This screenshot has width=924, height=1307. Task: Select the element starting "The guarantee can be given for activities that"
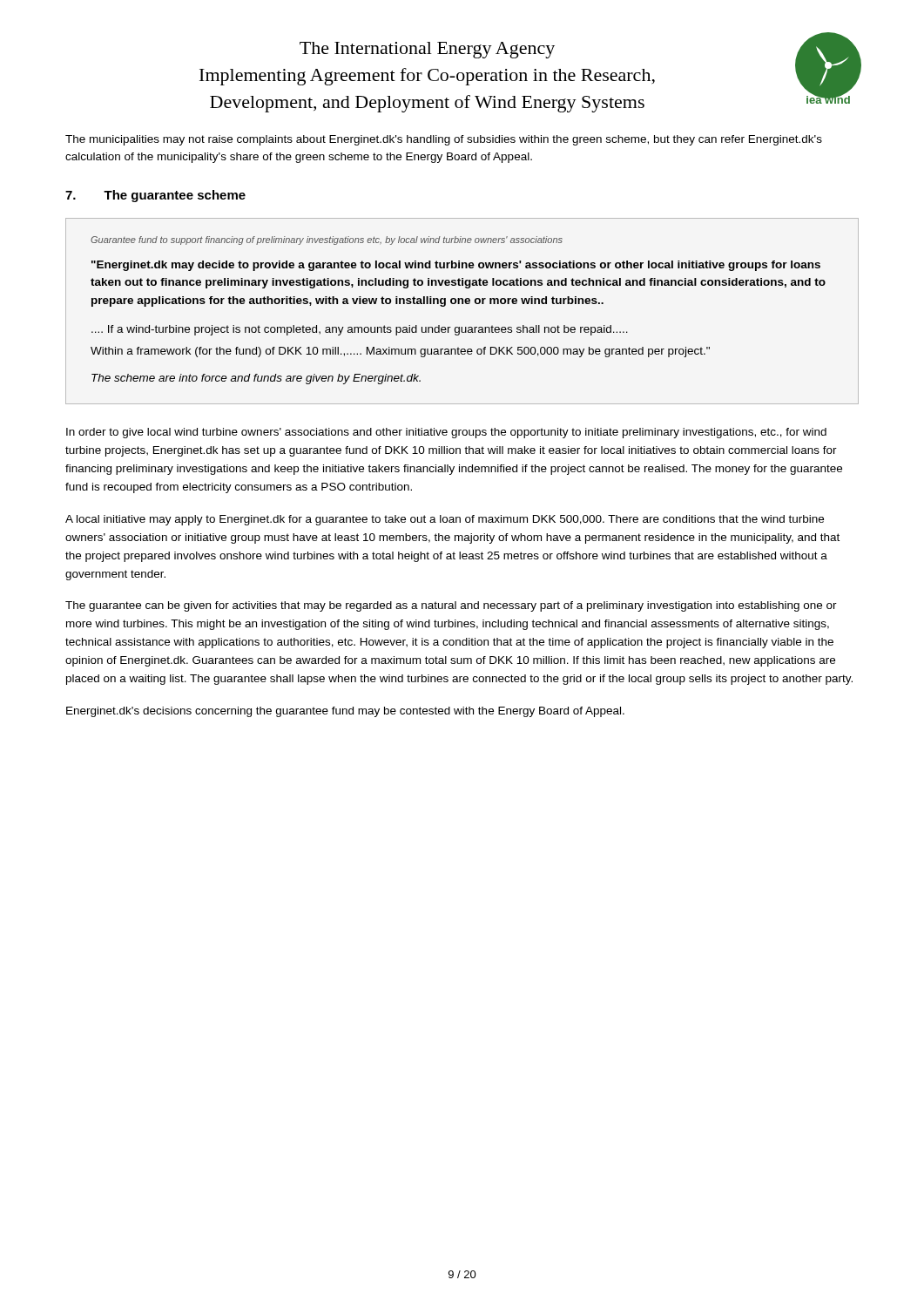pyautogui.click(x=460, y=642)
